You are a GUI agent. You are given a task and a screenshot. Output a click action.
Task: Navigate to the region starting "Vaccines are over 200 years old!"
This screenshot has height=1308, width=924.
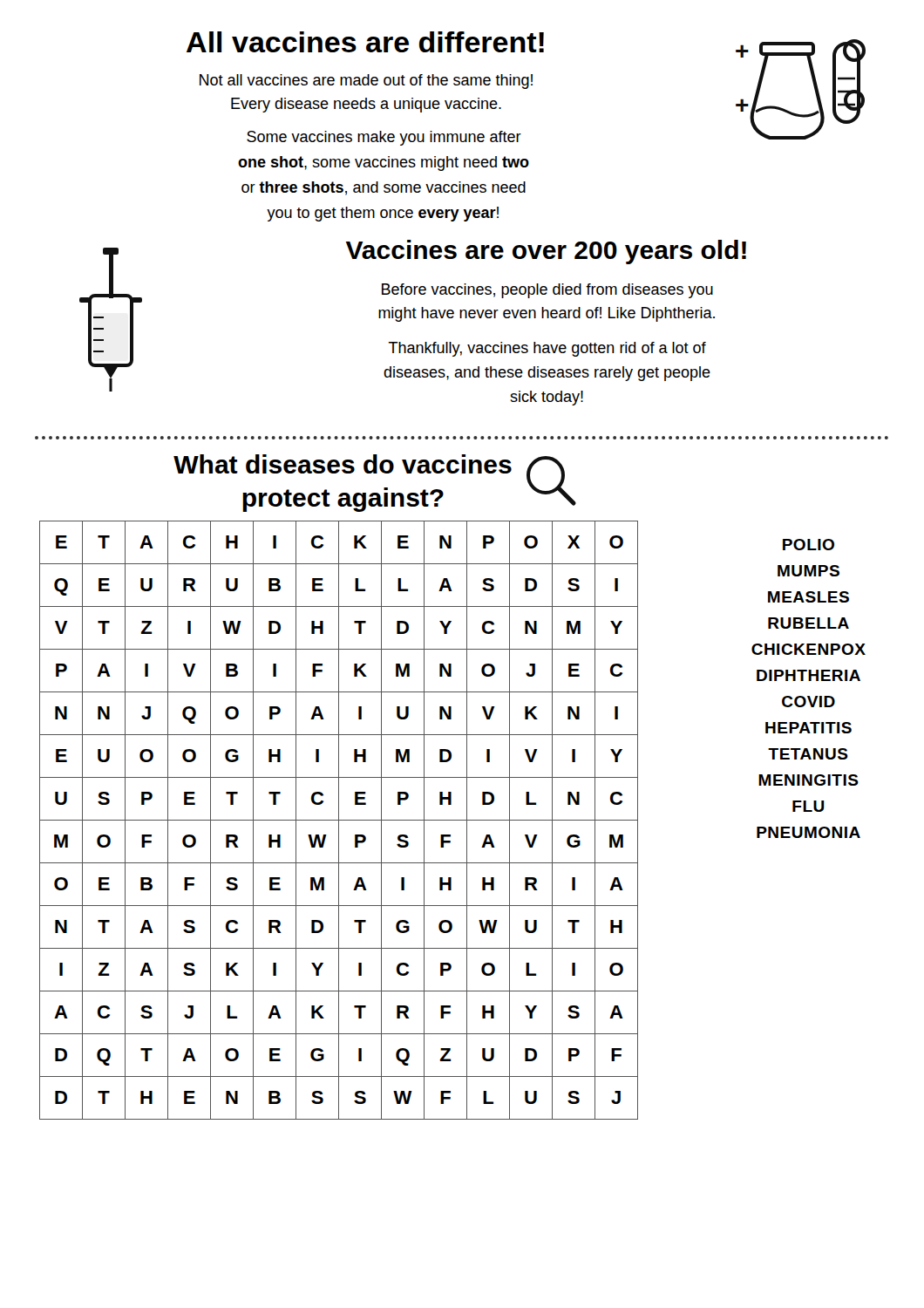(x=547, y=249)
